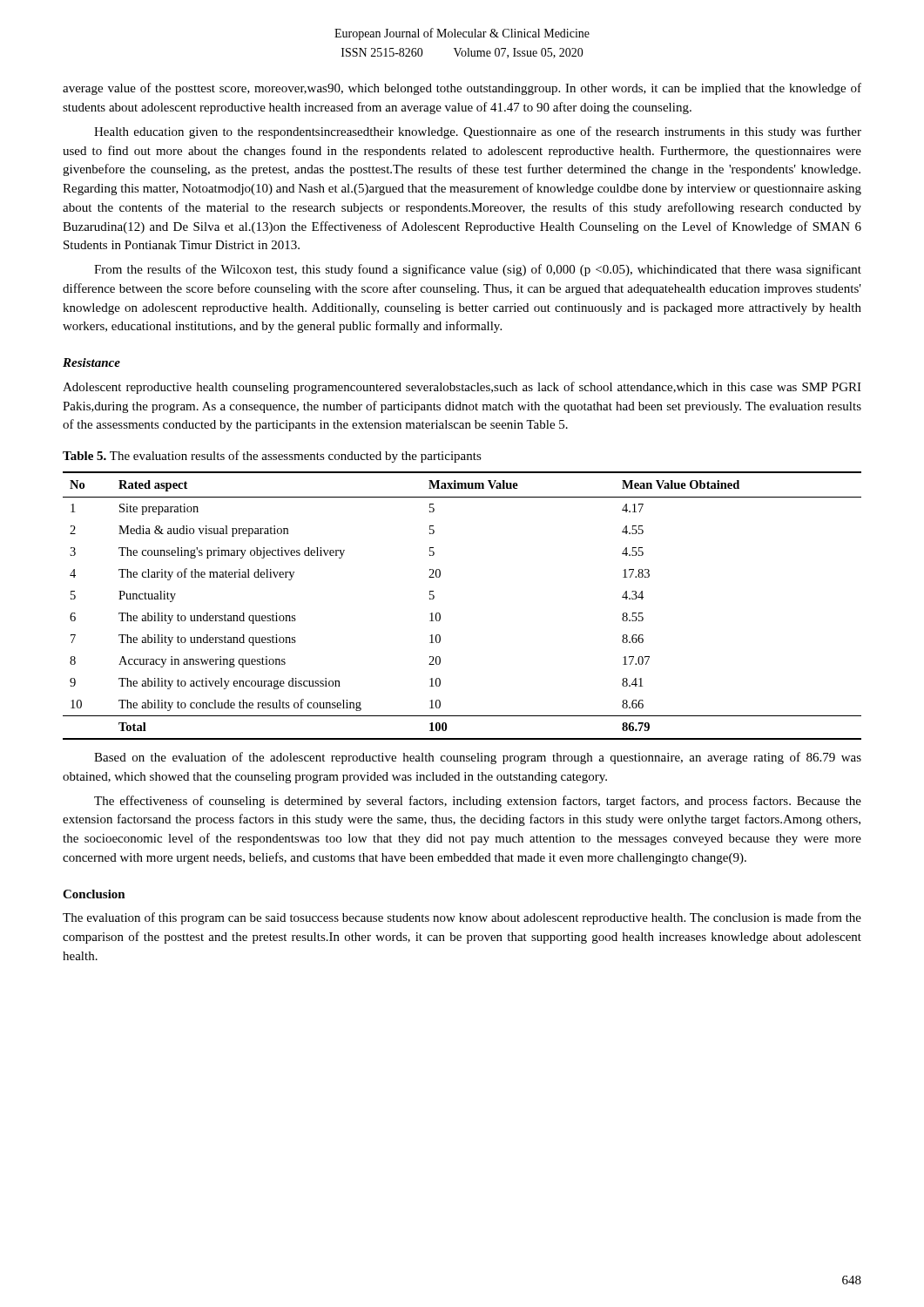Viewport: 924px width, 1307px height.
Task: Find the caption that says "Table 5. The"
Action: 462,457
